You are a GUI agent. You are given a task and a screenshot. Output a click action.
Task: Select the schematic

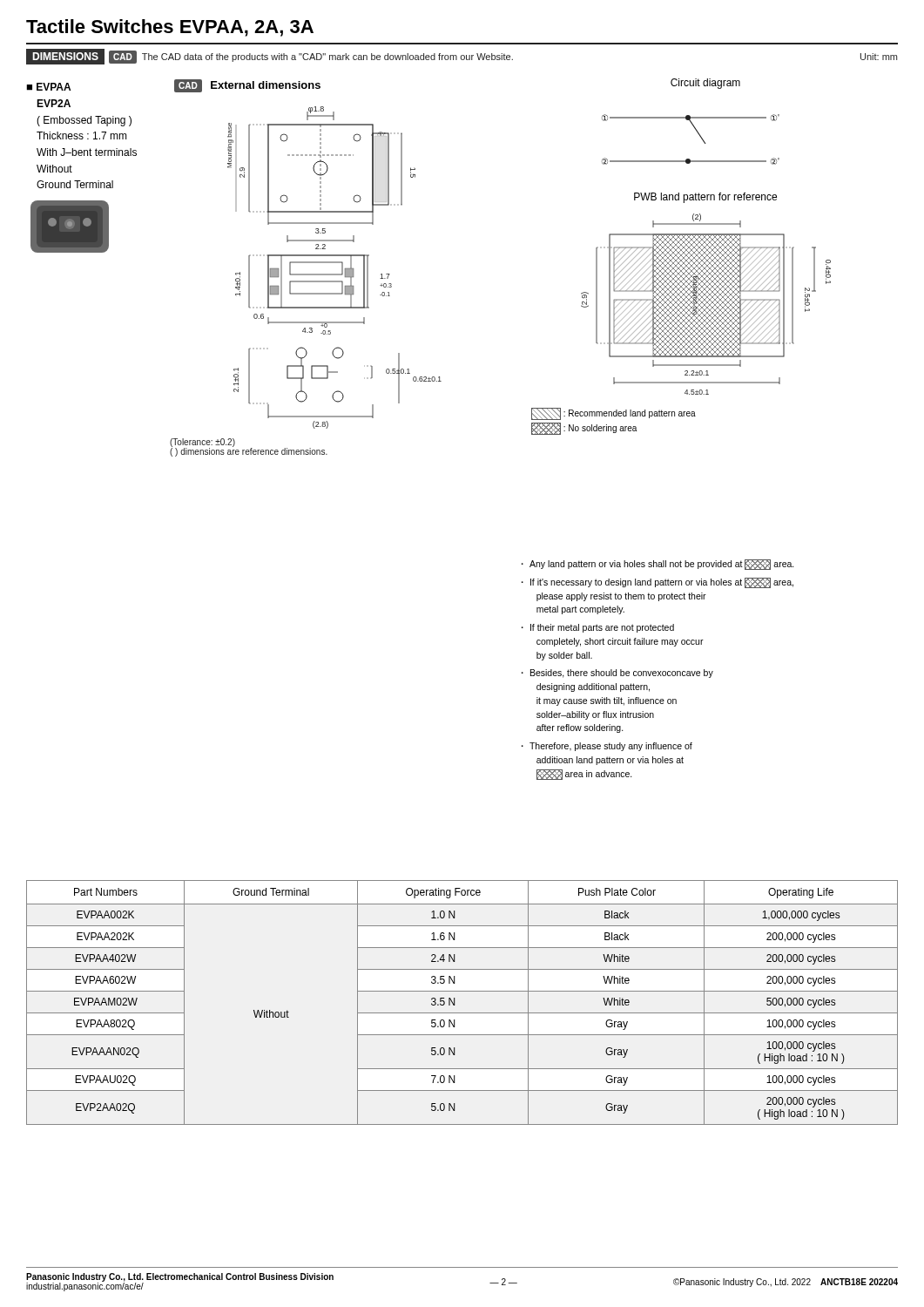(x=705, y=141)
